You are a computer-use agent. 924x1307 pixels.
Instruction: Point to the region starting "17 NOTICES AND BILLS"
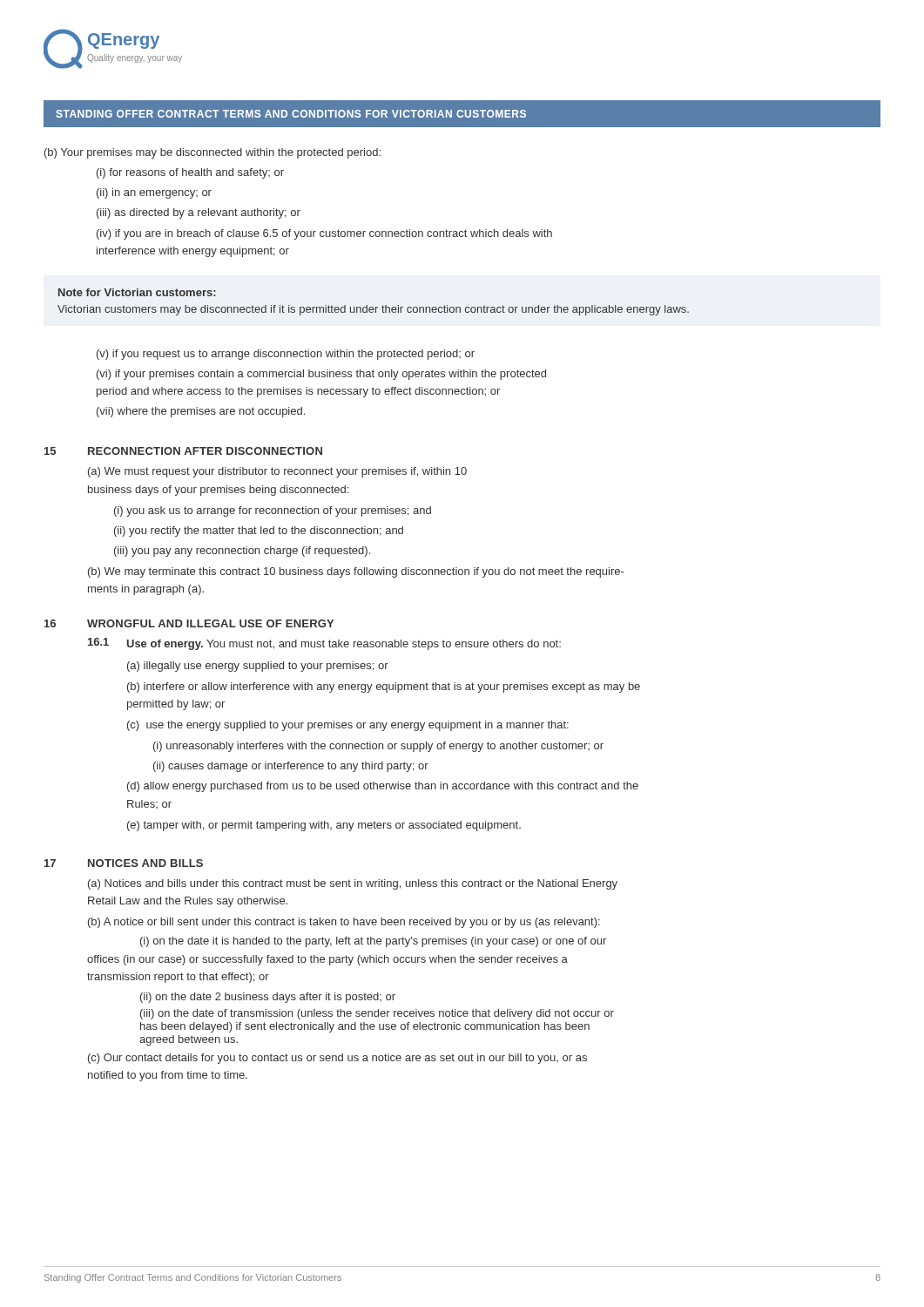pos(123,863)
